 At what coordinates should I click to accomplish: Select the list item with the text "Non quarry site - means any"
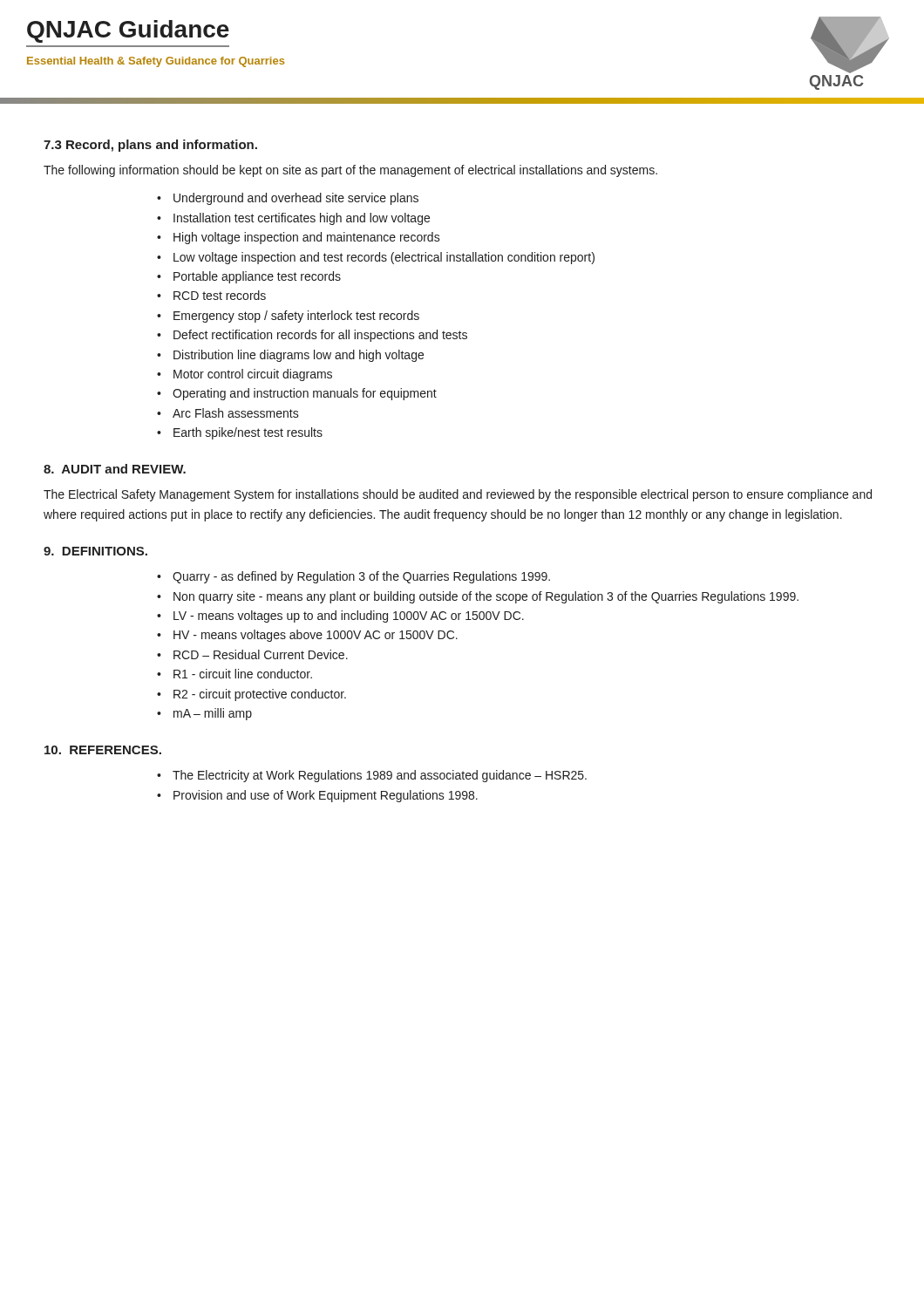(486, 596)
